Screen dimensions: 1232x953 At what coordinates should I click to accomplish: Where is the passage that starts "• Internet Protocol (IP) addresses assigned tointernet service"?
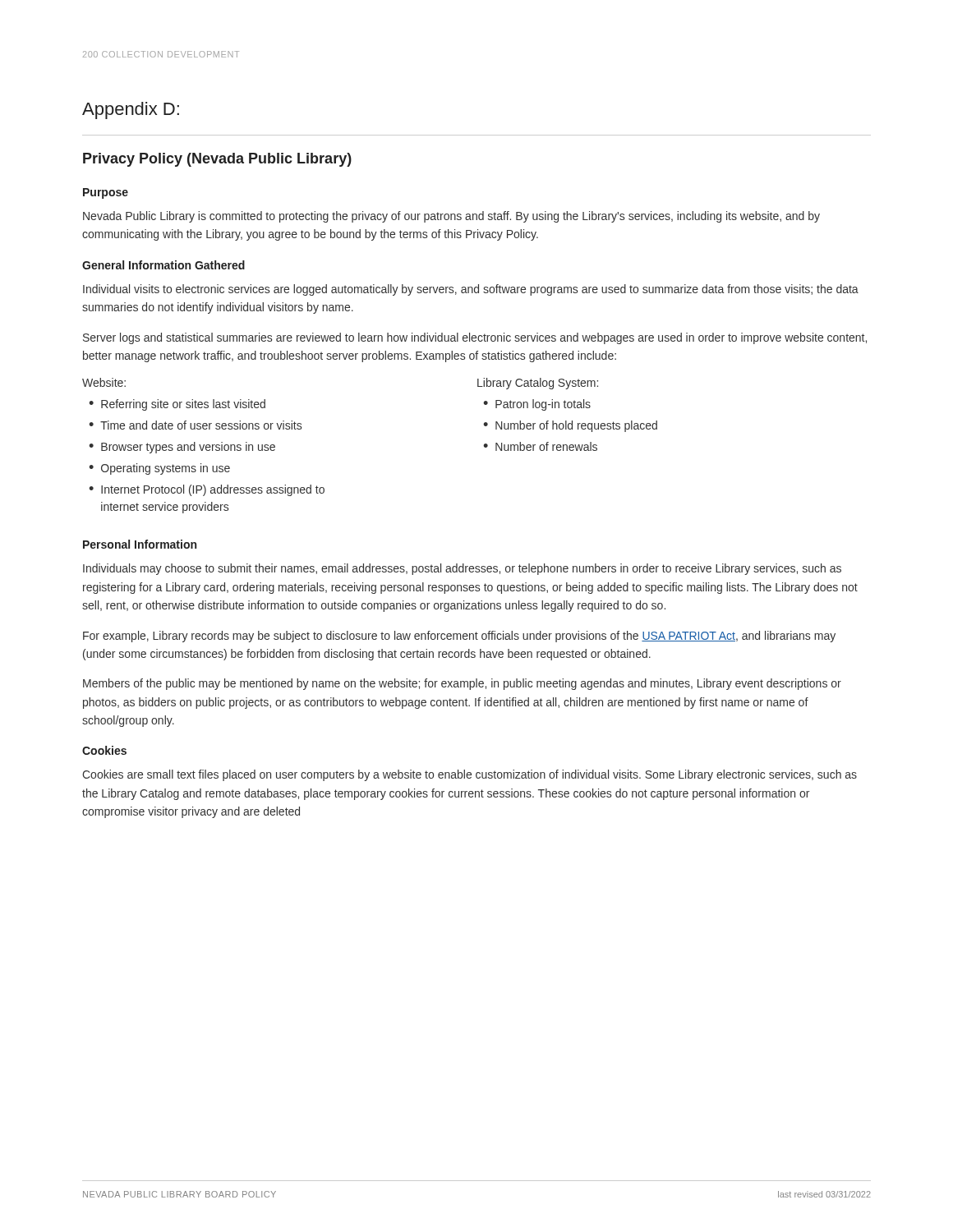(207, 499)
